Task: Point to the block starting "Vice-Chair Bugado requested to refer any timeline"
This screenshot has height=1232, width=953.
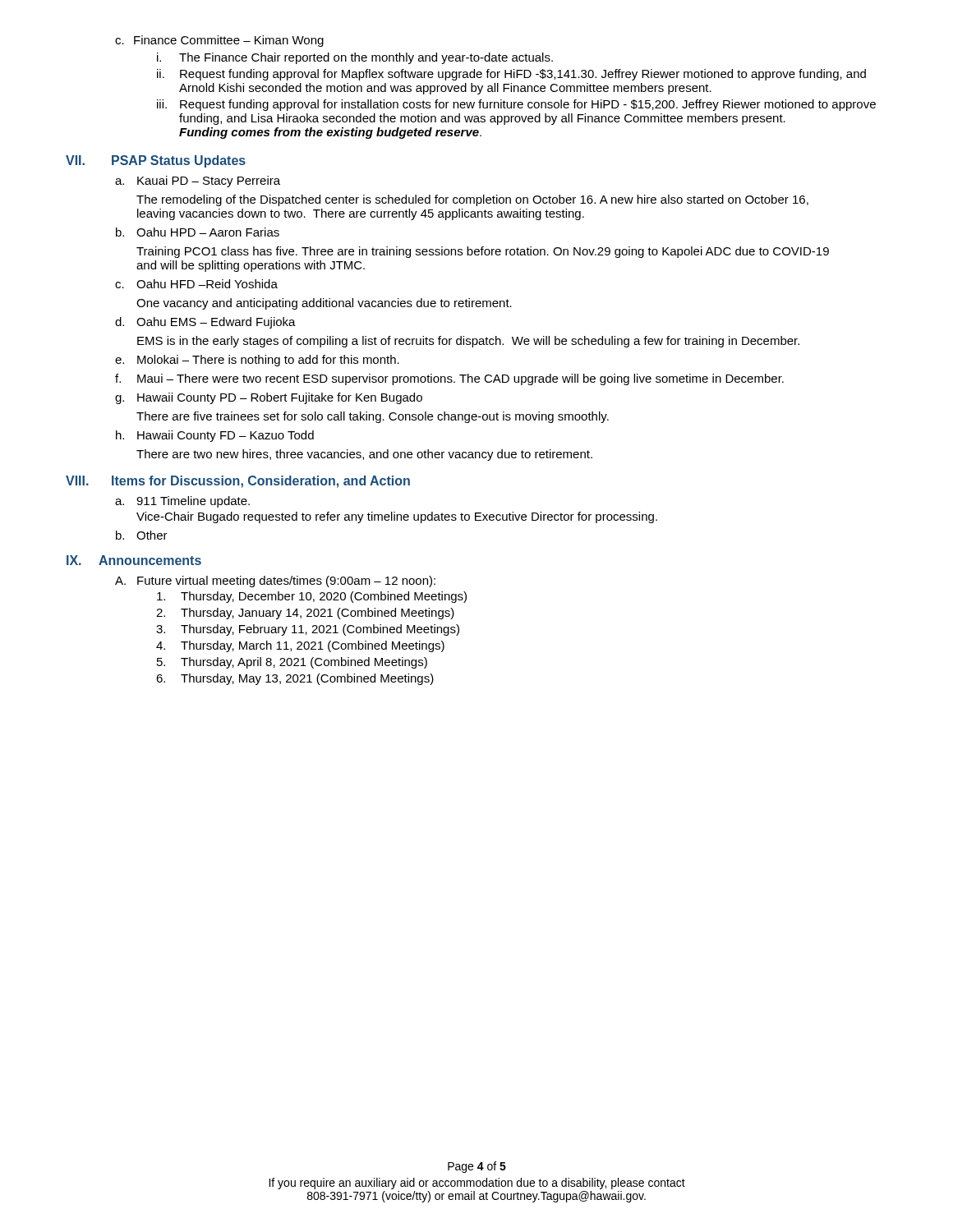Action: pyautogui.click(x=397, y=516)
